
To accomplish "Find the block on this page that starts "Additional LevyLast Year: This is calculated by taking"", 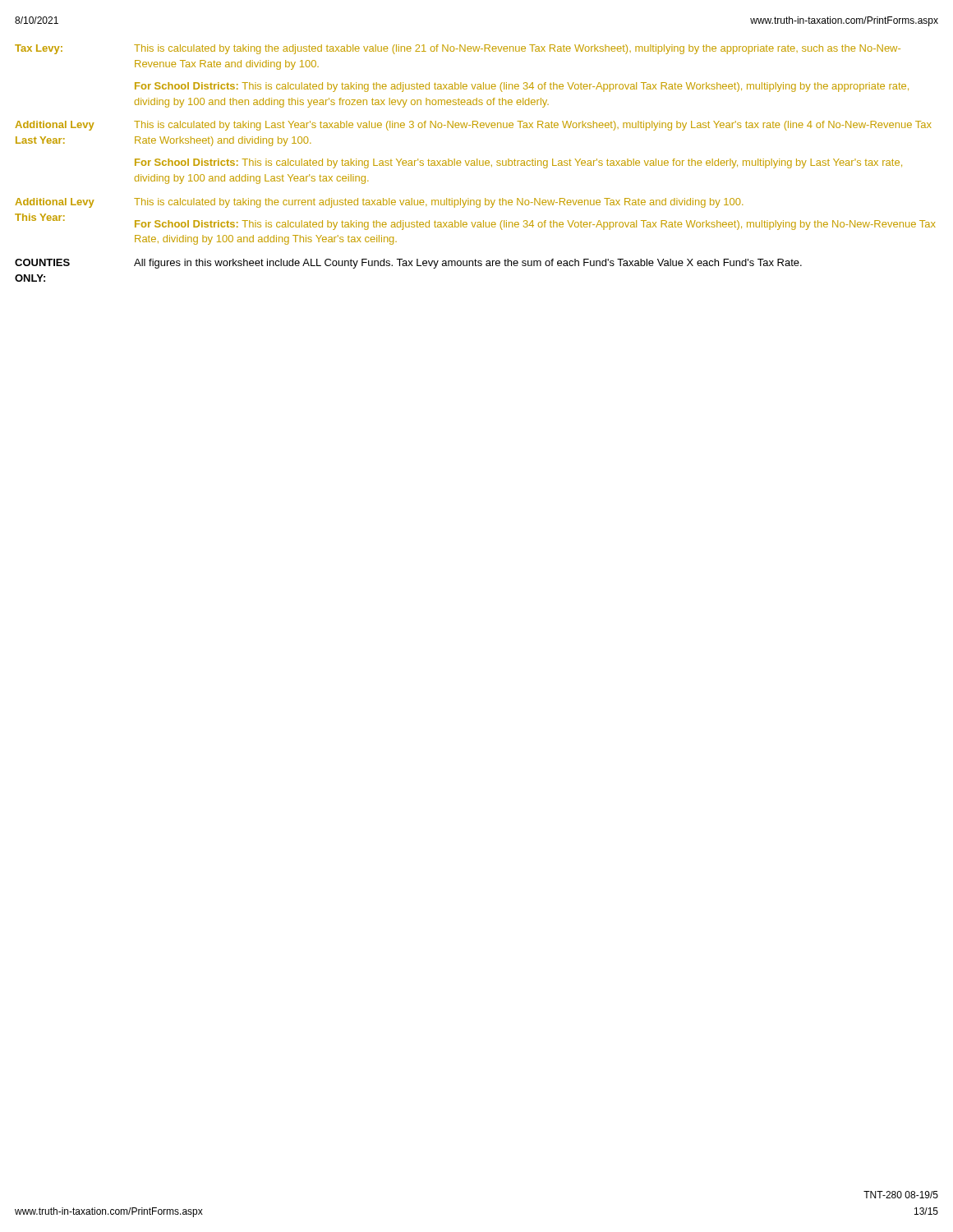I will pos(476,152).
